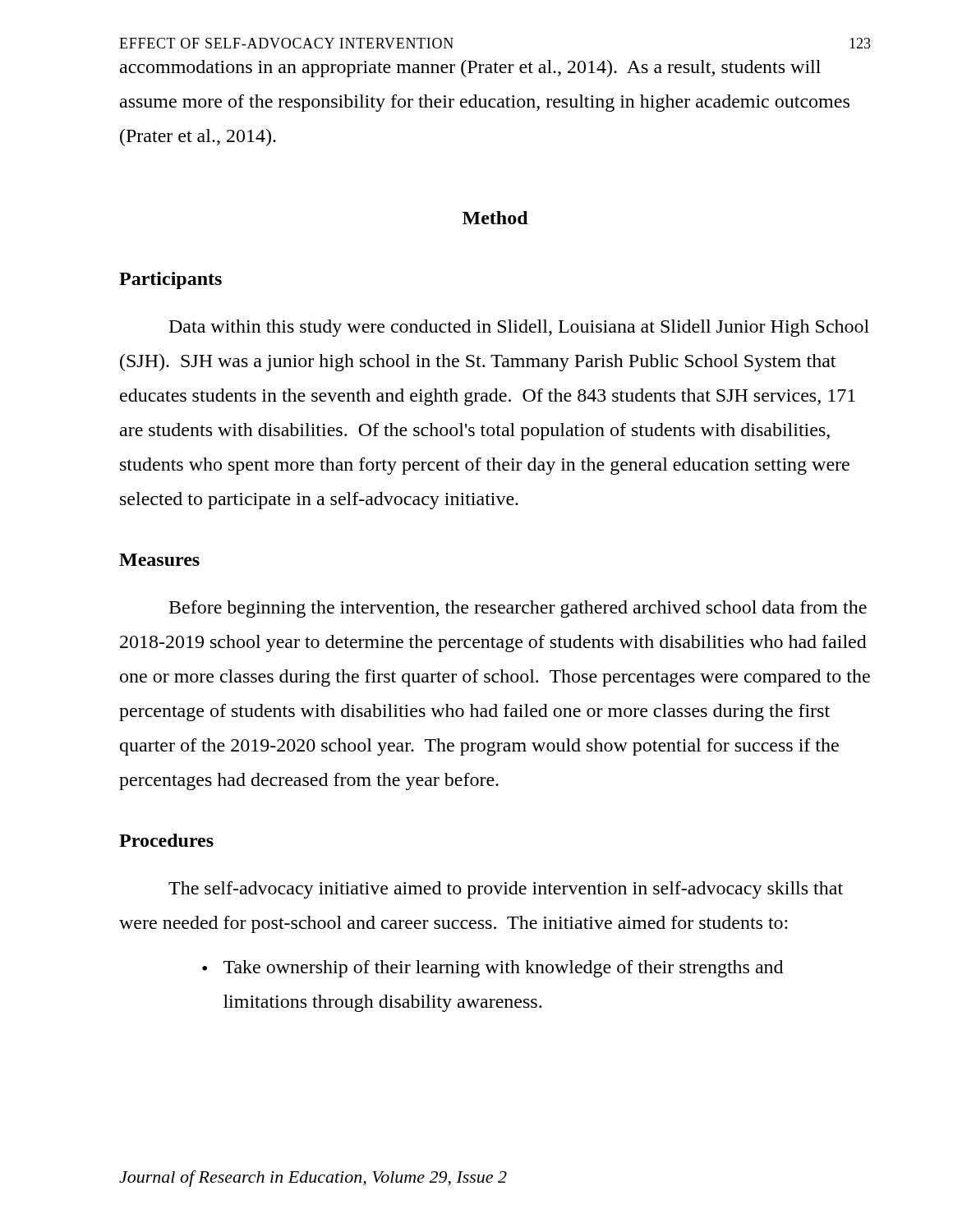Click the passage that begins "Before beginning the"
The image size is (953, 1232).
pos(495,693)
